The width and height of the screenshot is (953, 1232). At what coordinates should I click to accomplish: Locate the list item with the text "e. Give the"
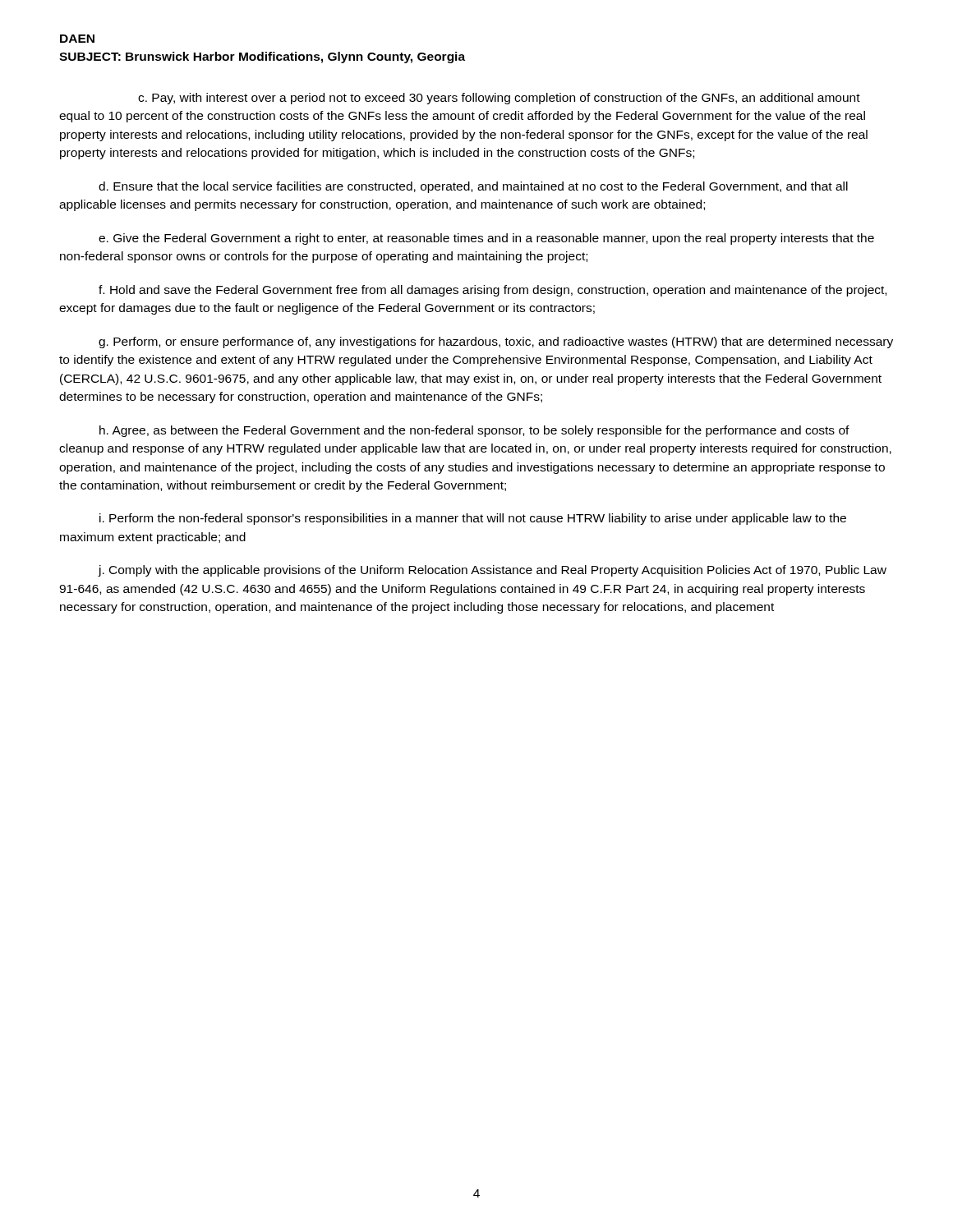click(x=467, y=247)
